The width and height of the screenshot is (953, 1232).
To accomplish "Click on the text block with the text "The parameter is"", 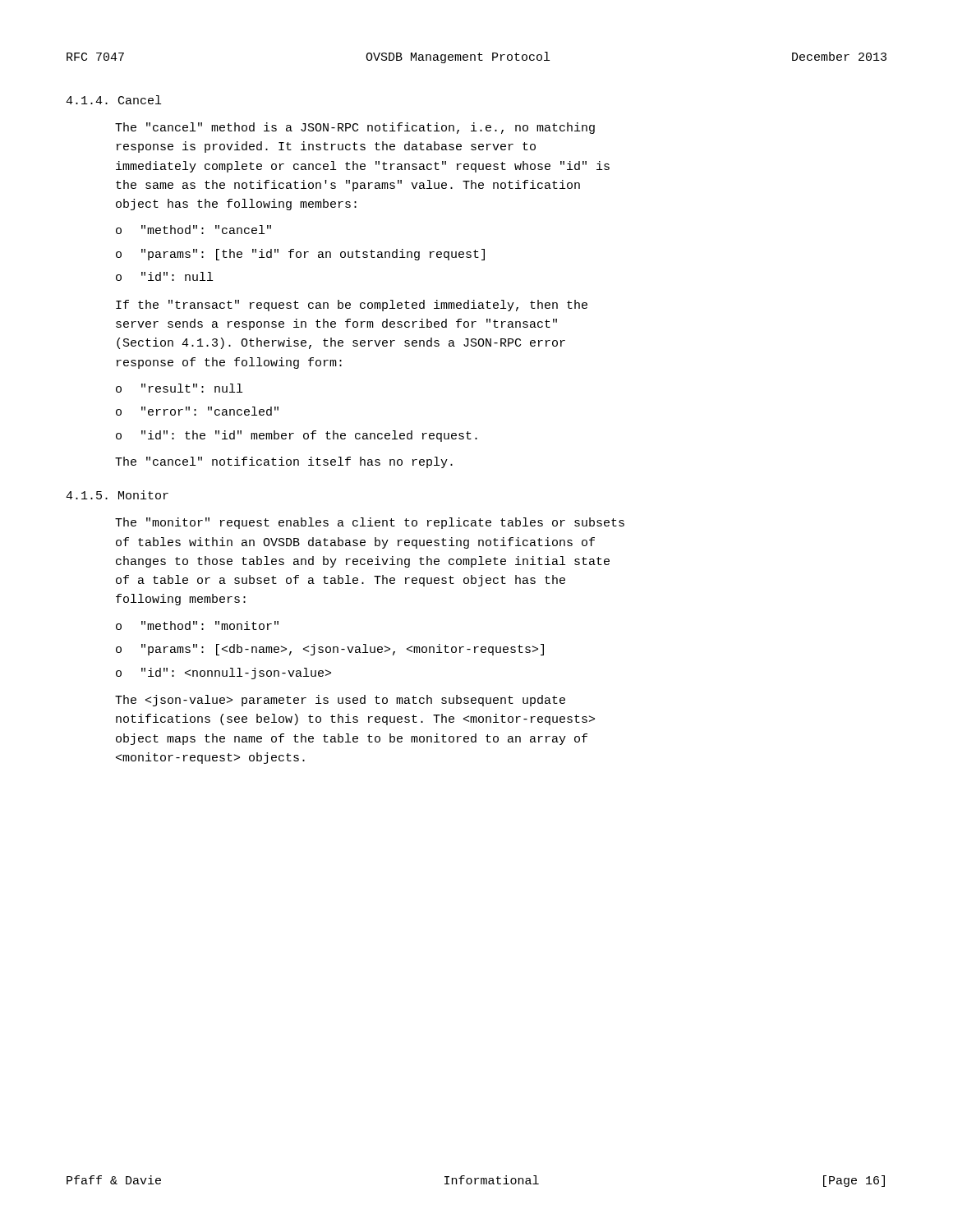I will pos(355,730).
